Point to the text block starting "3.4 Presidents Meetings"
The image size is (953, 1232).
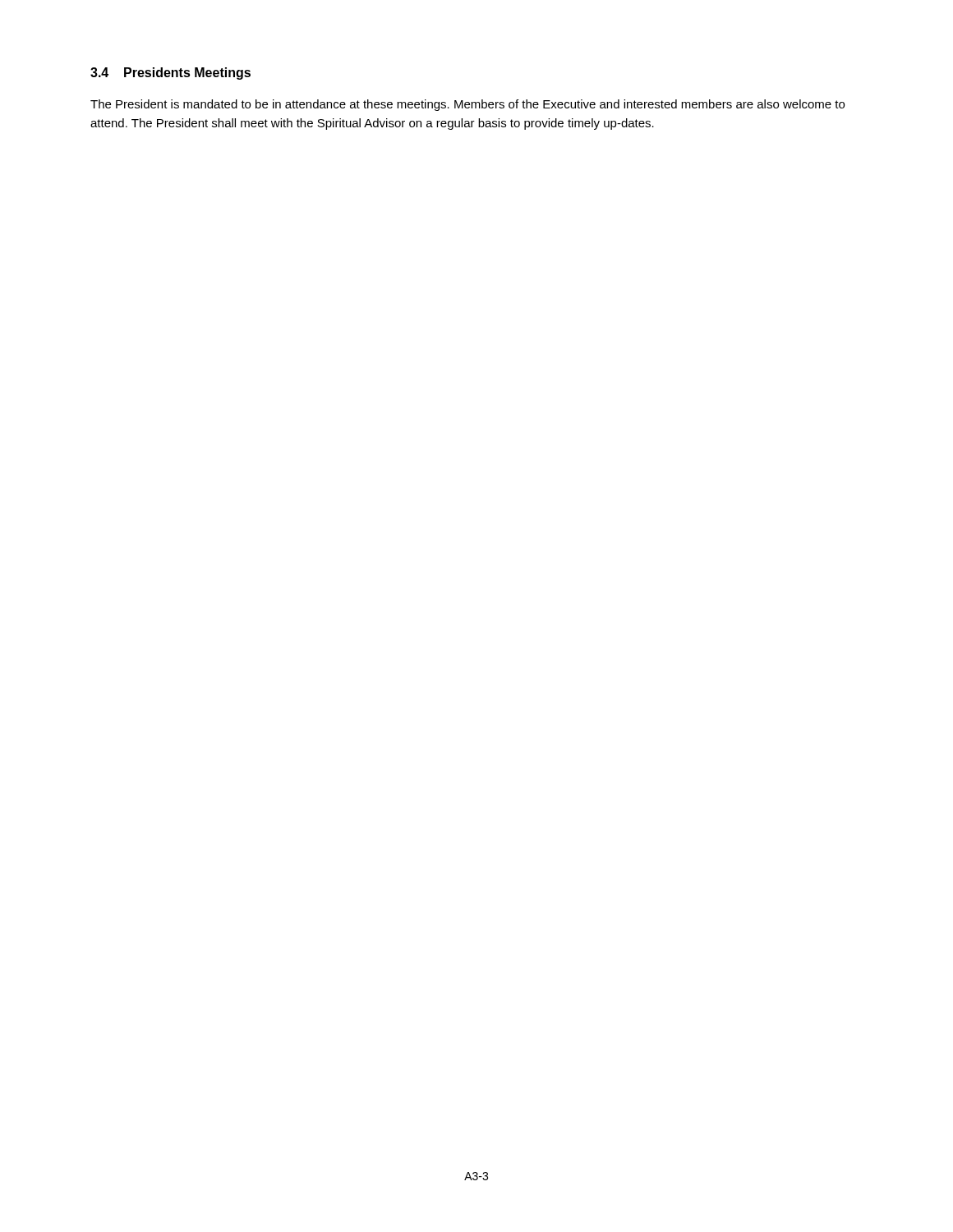(171, 73)
